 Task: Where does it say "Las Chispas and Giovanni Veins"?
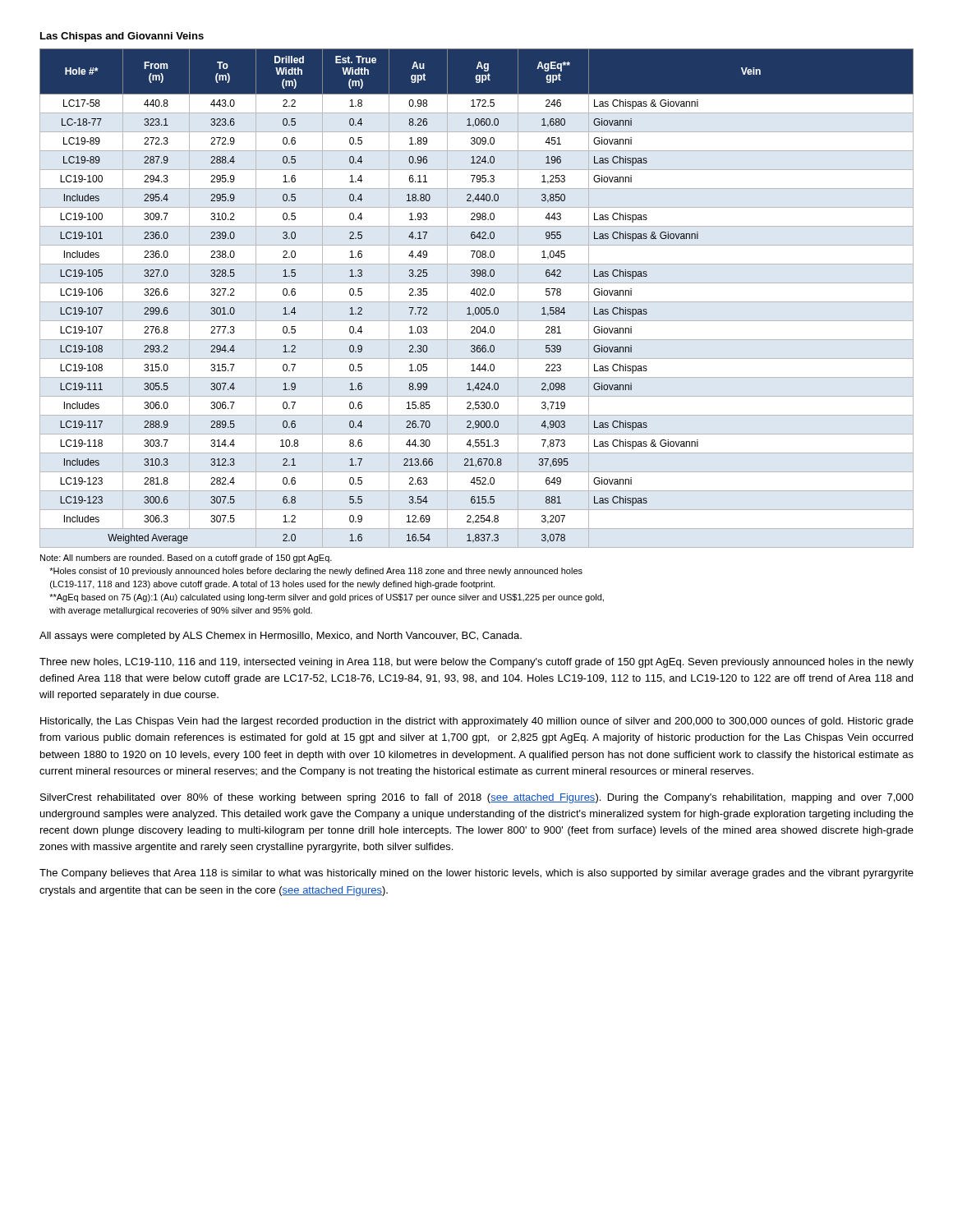pyautogui.click(x=122, y=36)
